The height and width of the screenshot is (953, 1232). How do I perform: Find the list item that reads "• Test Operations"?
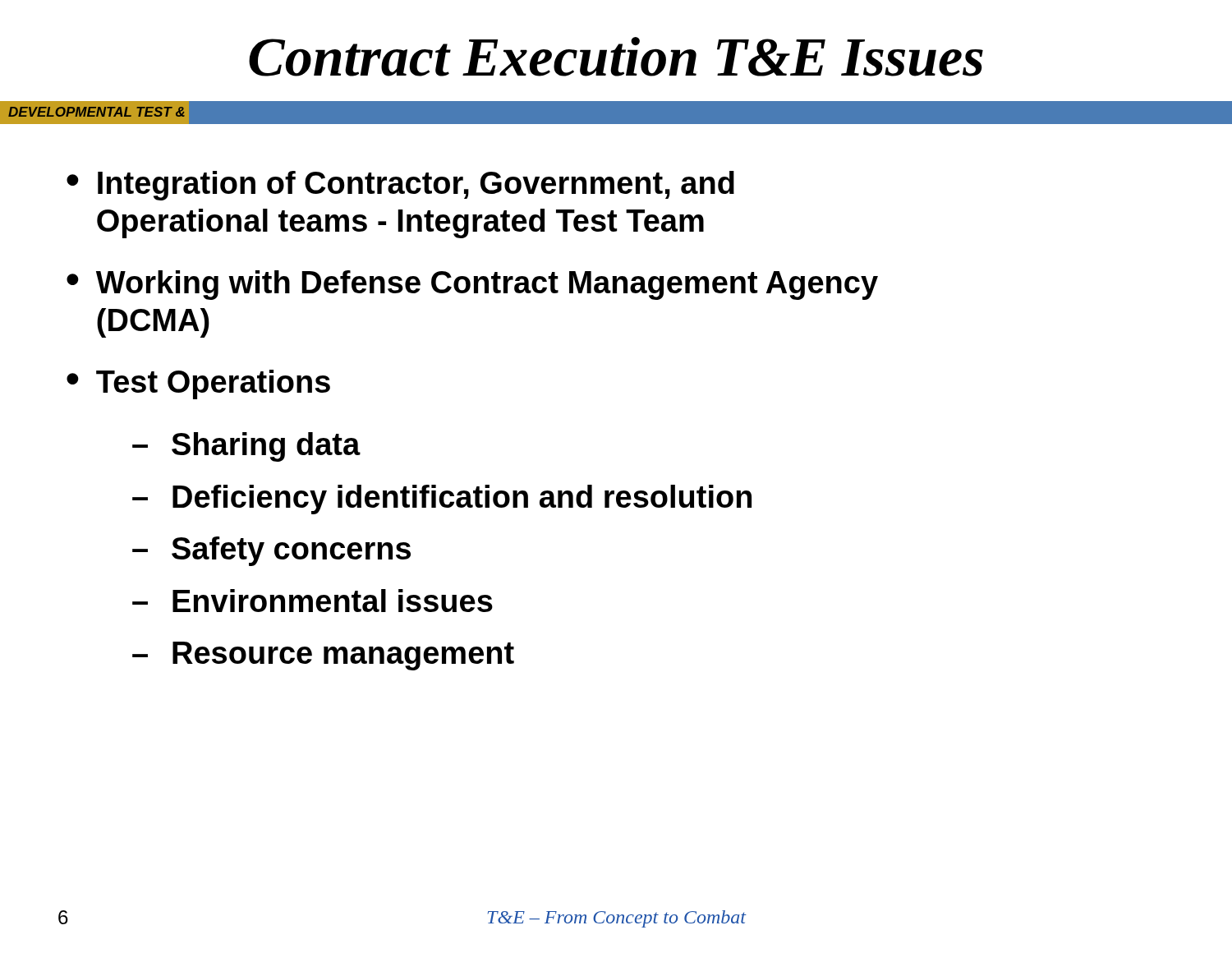(198, 383)
